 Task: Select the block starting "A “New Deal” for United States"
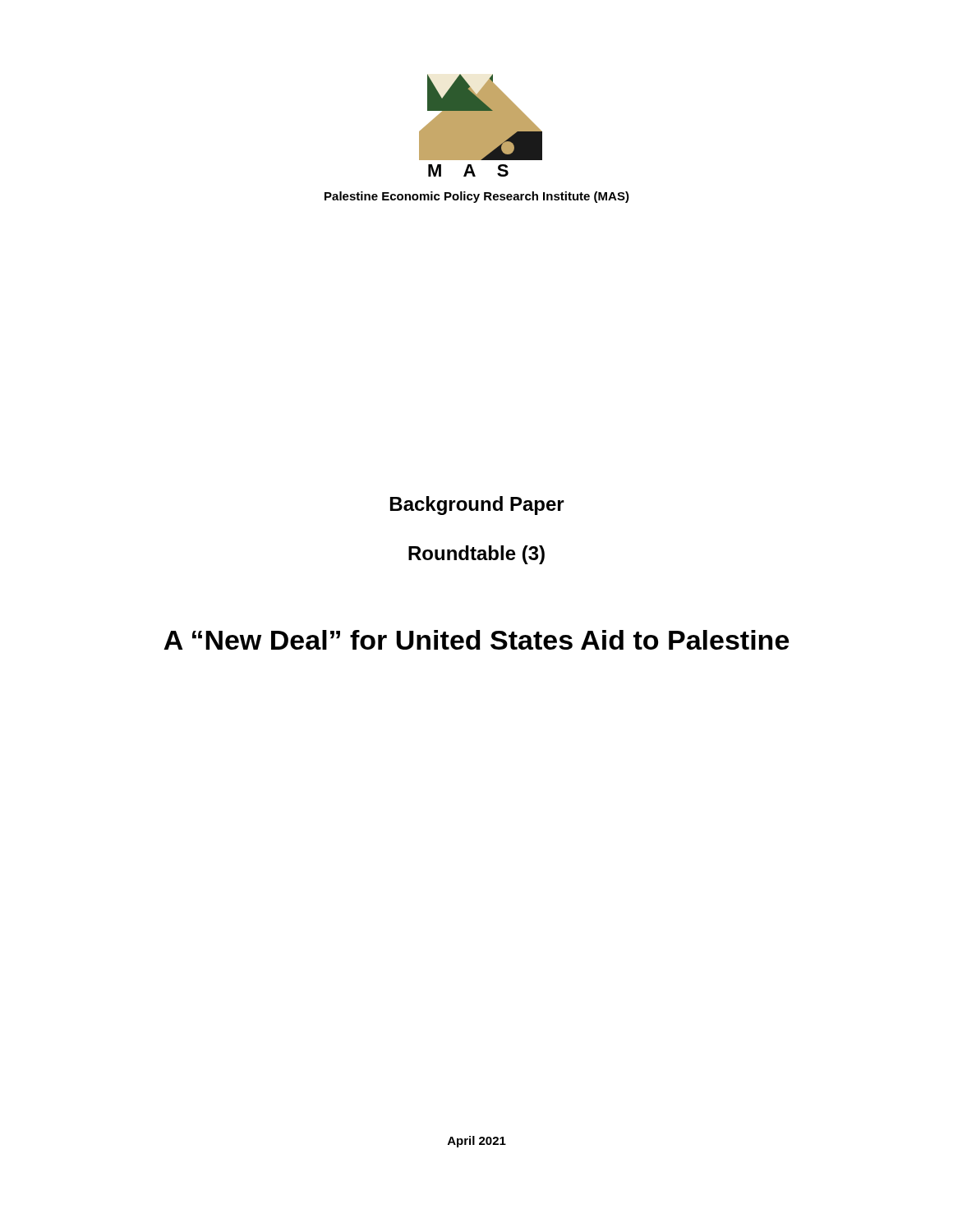click(x=476, y=640)
